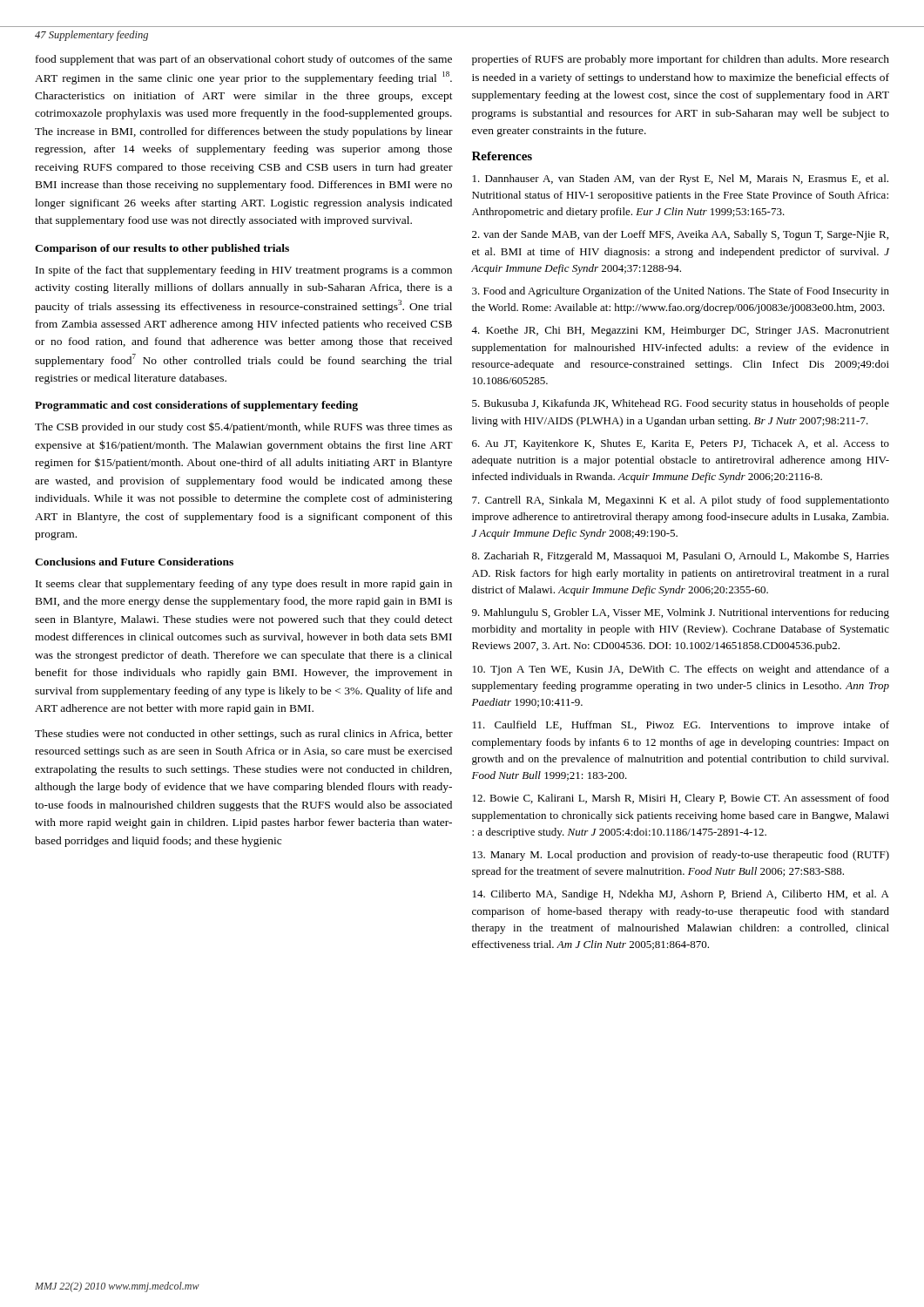Screen dimensions: 1307x924
Task: Find the list item with the text "Dannhauser A, van Staden"
Action: point(680,195)
